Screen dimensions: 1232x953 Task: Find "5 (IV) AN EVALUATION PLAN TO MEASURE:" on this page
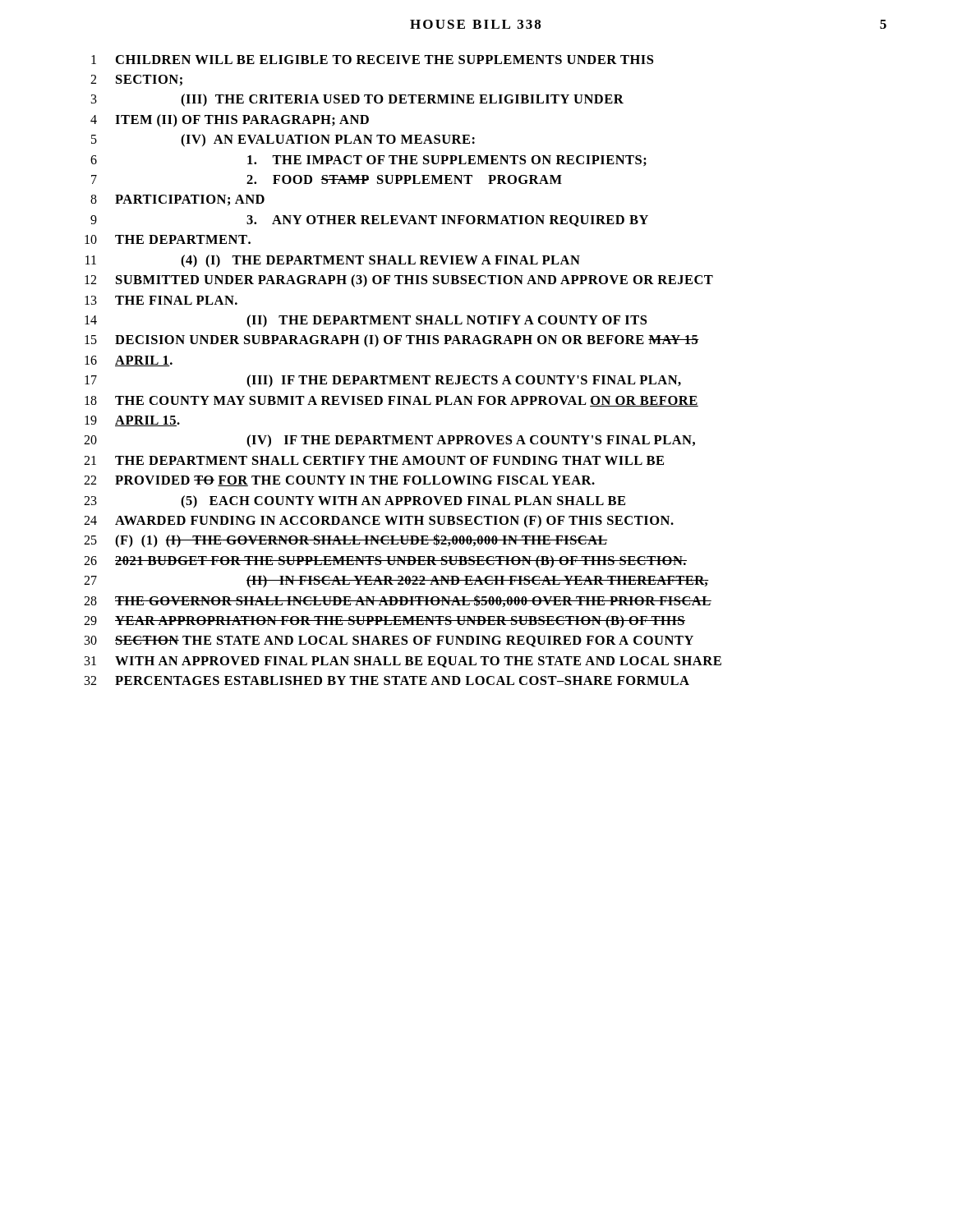point(476,140)
